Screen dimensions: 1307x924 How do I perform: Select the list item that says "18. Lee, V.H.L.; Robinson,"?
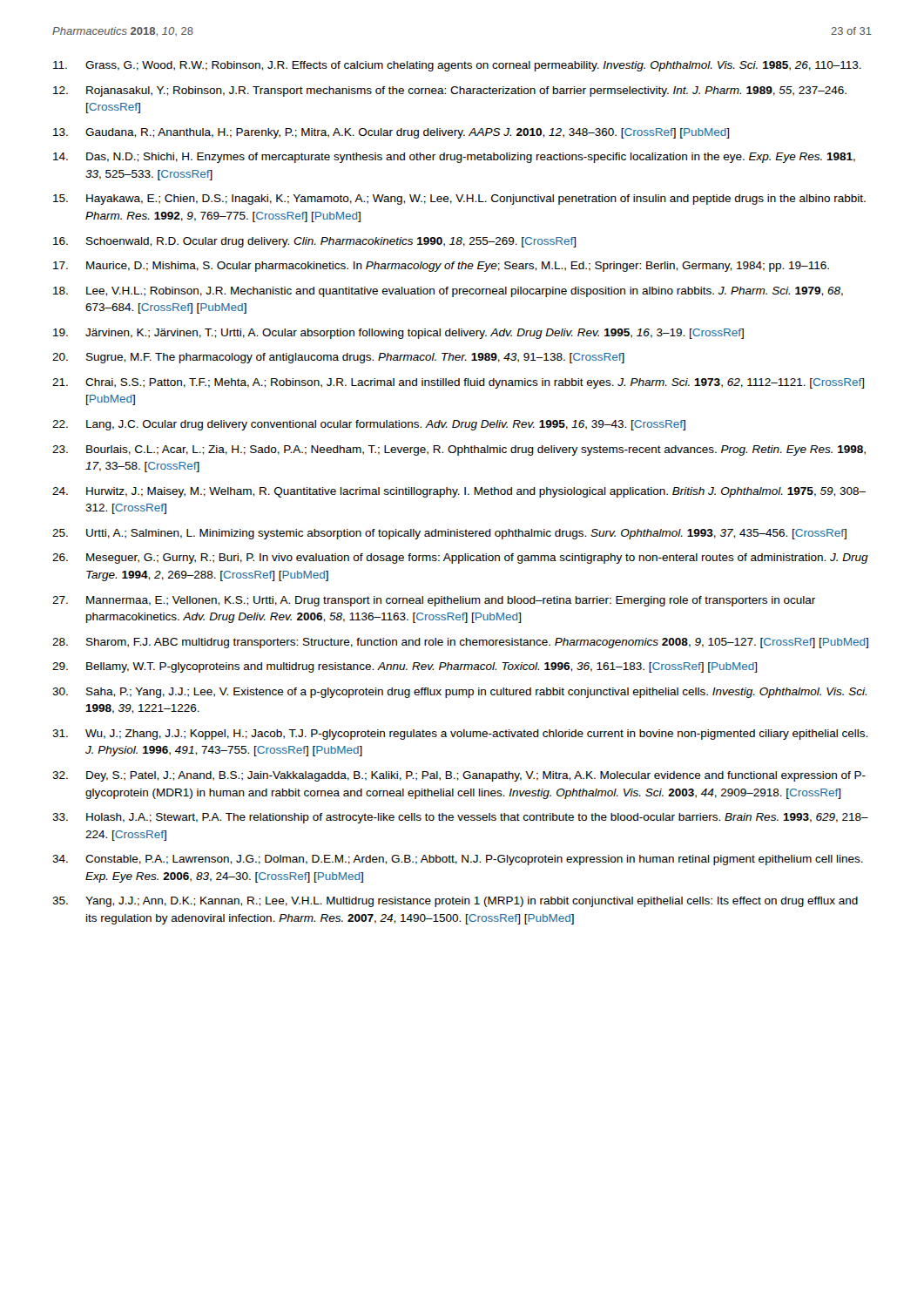462,299
